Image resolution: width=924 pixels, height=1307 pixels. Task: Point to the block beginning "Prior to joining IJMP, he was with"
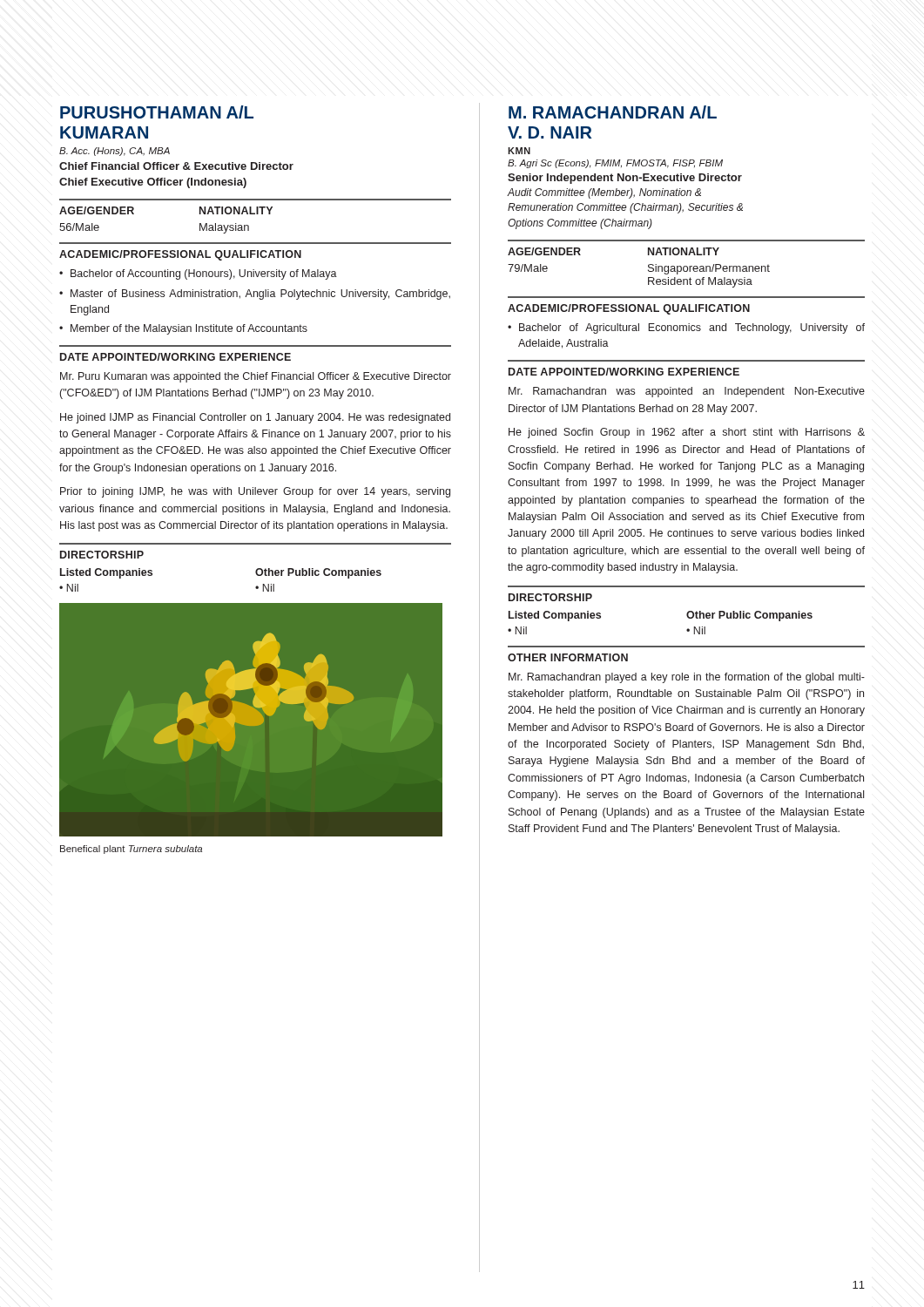click(255, 508)
